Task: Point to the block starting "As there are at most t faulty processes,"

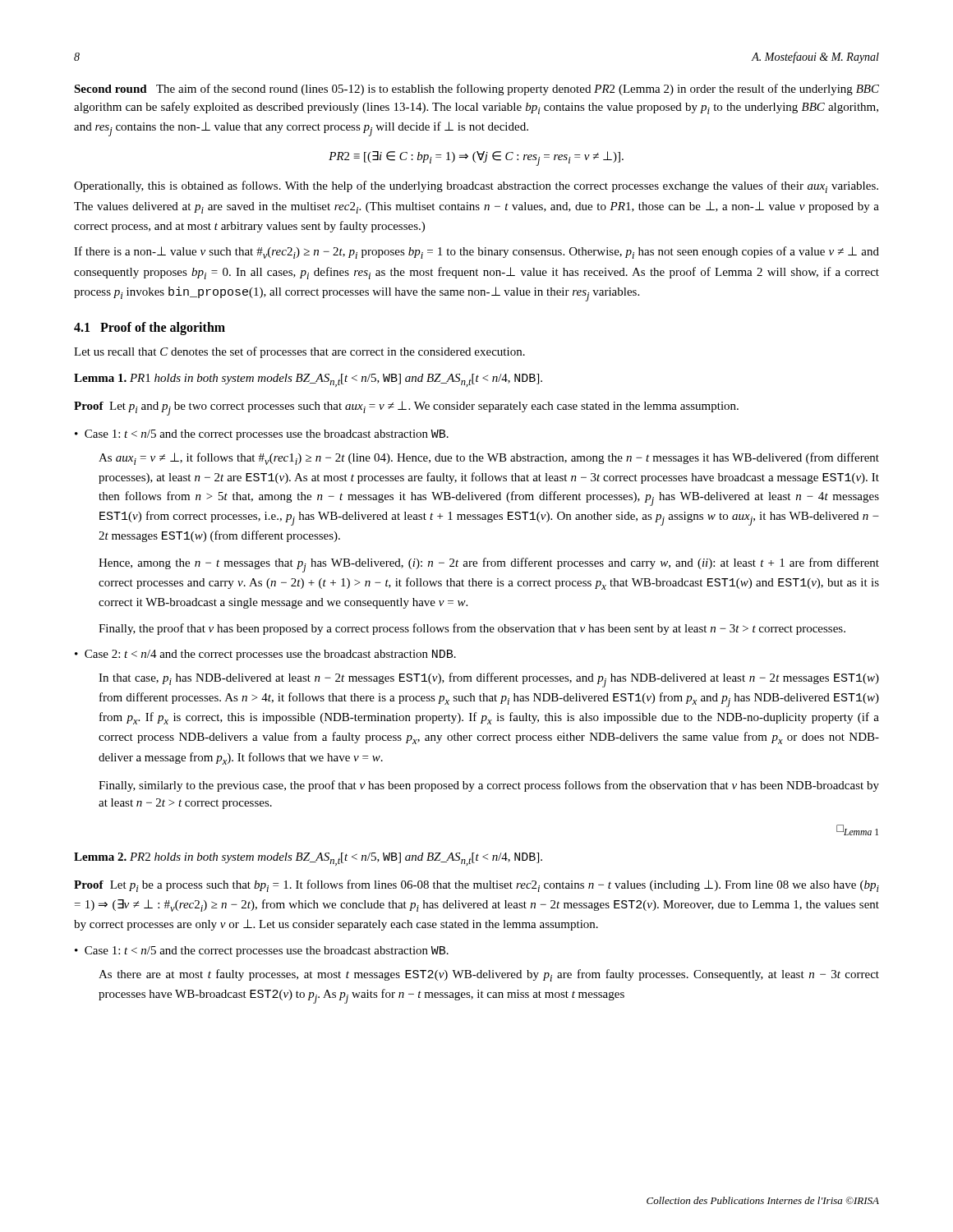Action: tap(489, 986)
